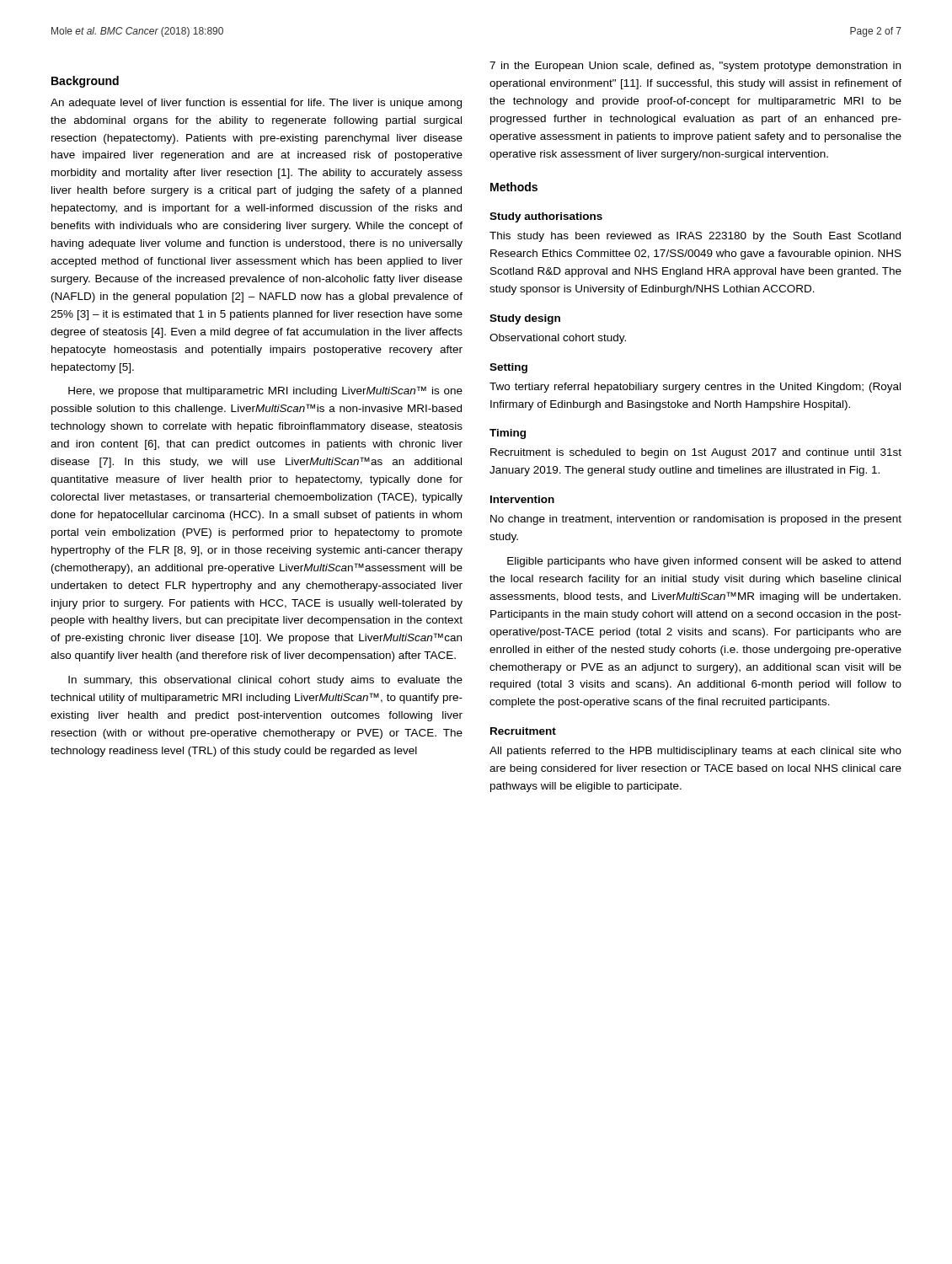
Task: Find the text that reads "Observational cohort study."
Action: pos(558,339)
